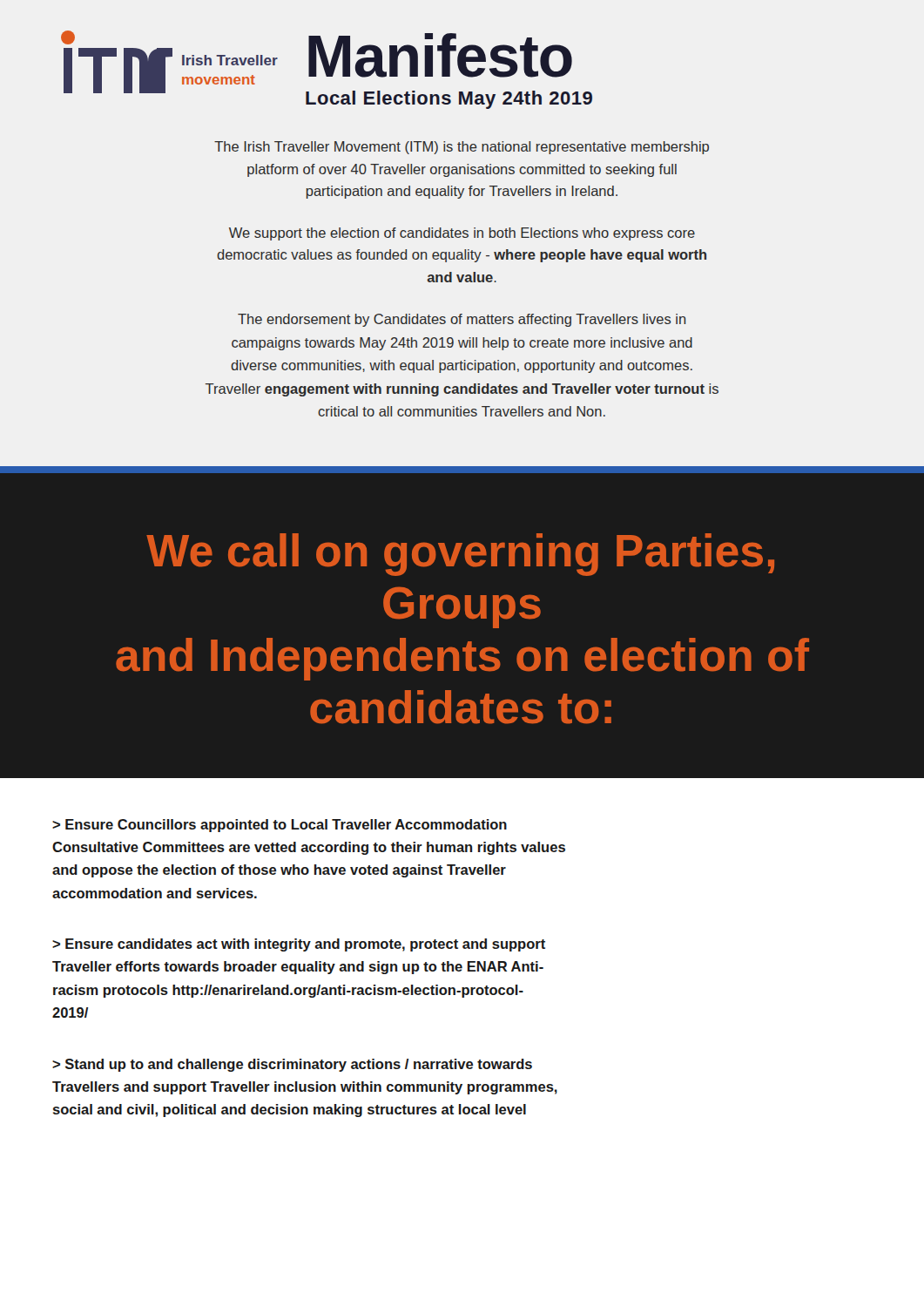The width and height of the screenshot is (924, 1307).
Task: Locate the logo
Action: click(462, 68)
